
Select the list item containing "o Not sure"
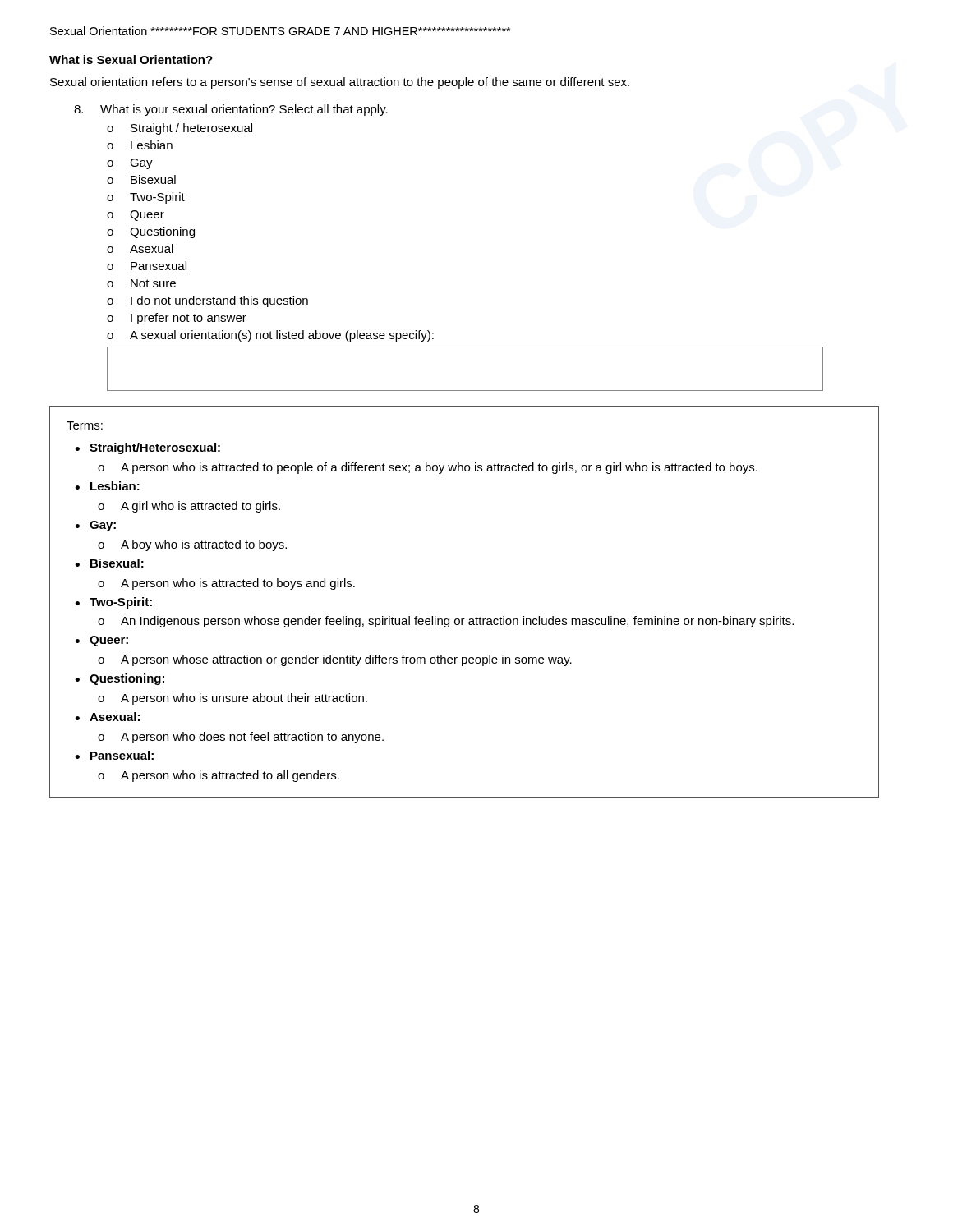(x=142, y=283)
